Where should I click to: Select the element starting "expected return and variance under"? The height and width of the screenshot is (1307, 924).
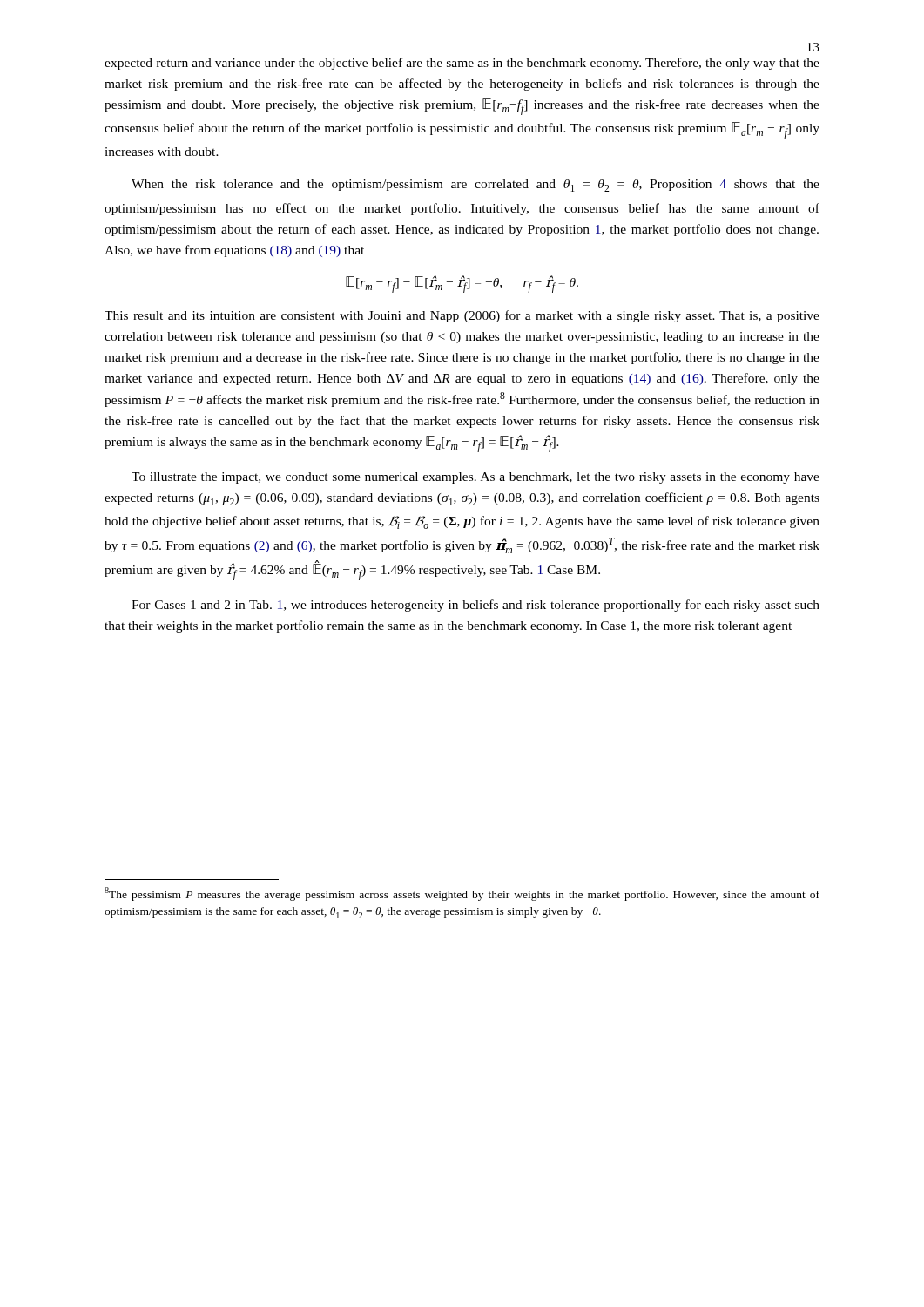[462, 107]
